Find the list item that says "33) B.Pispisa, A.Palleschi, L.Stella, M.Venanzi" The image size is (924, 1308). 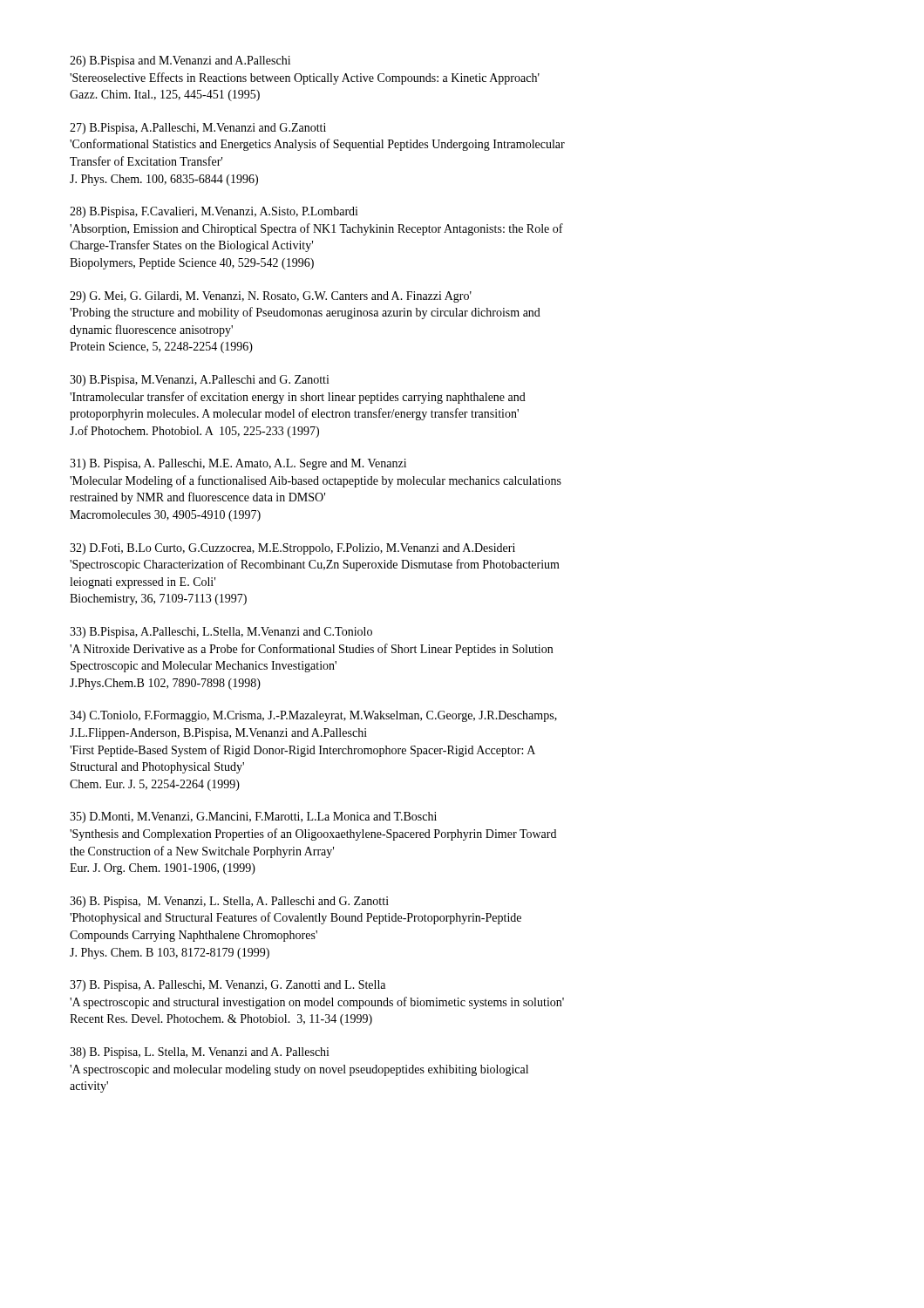311,657
